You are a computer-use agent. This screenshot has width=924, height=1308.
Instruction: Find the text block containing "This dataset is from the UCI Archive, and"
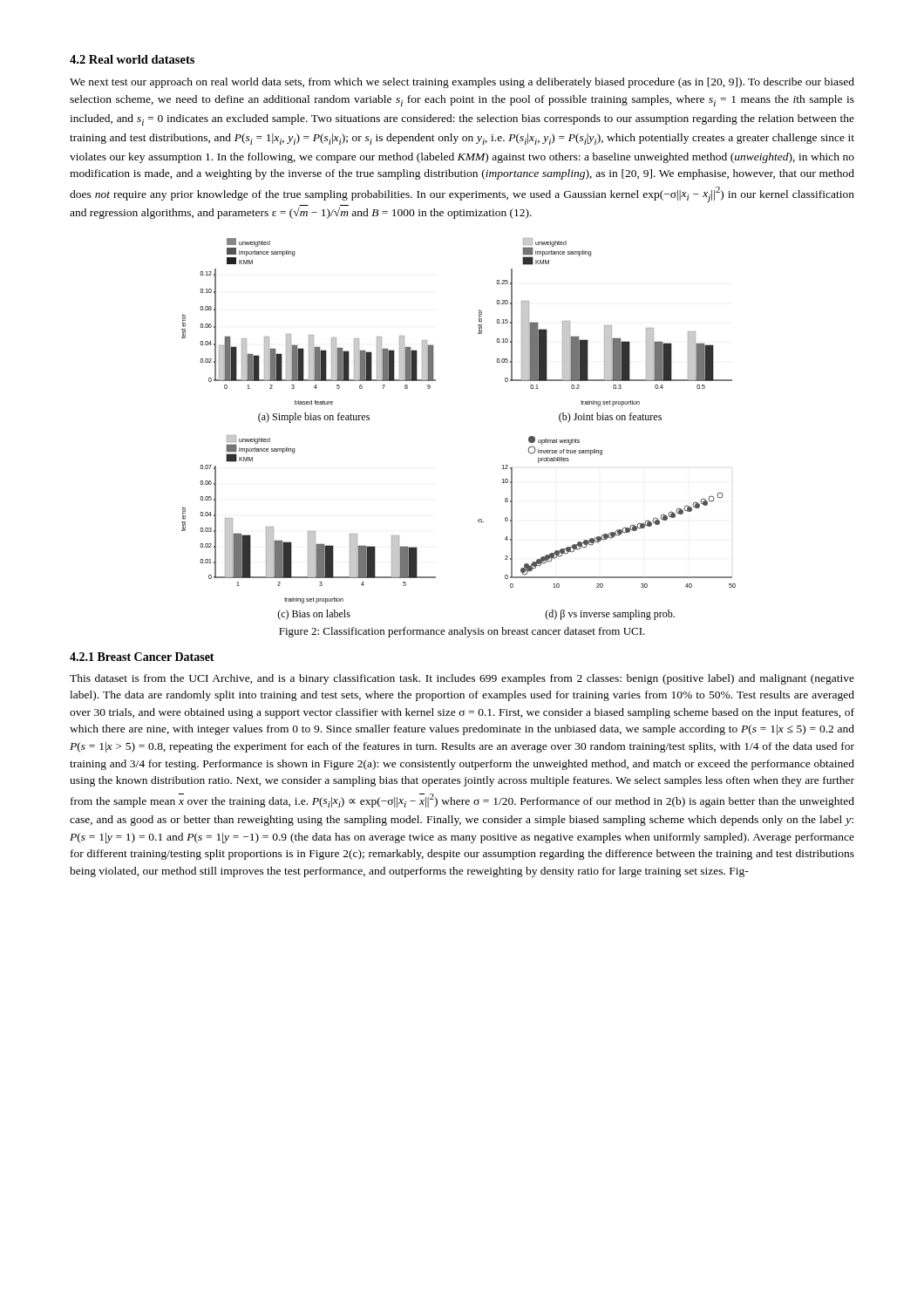tap(462, 774)
